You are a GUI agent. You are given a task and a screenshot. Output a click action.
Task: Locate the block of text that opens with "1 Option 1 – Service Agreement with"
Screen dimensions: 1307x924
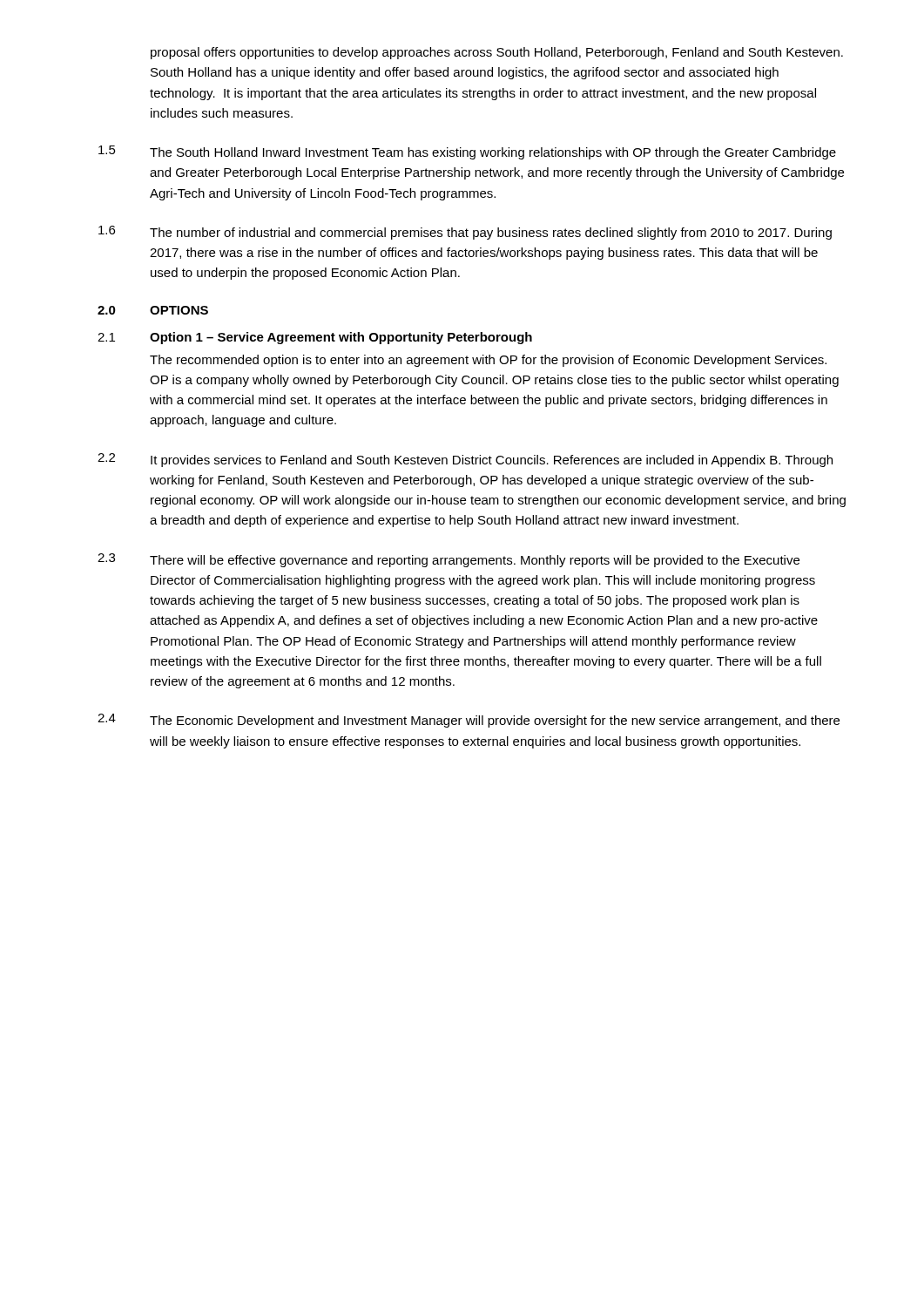coord(472,379)
